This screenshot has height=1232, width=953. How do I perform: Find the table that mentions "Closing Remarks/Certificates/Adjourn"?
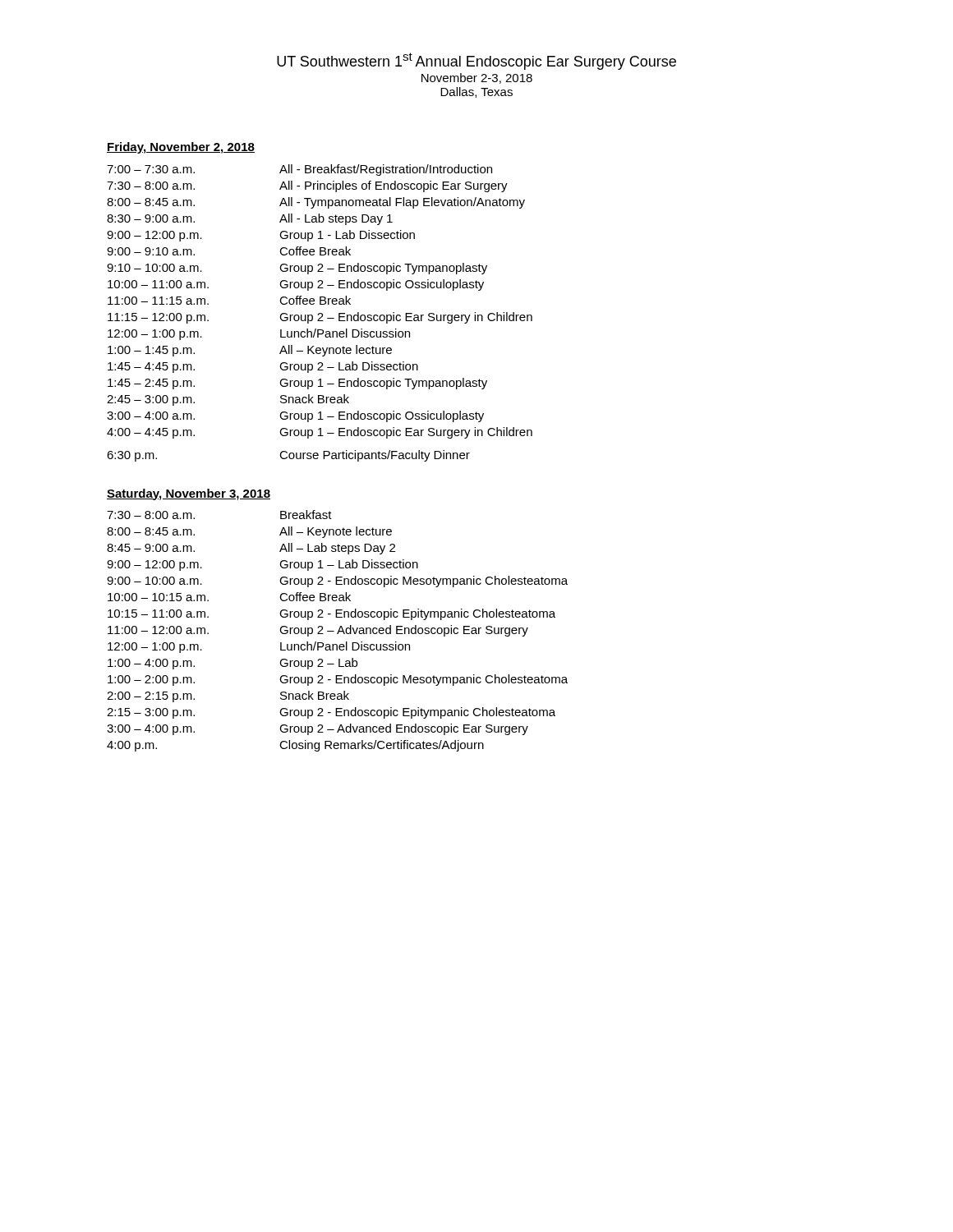click(476, 630)
